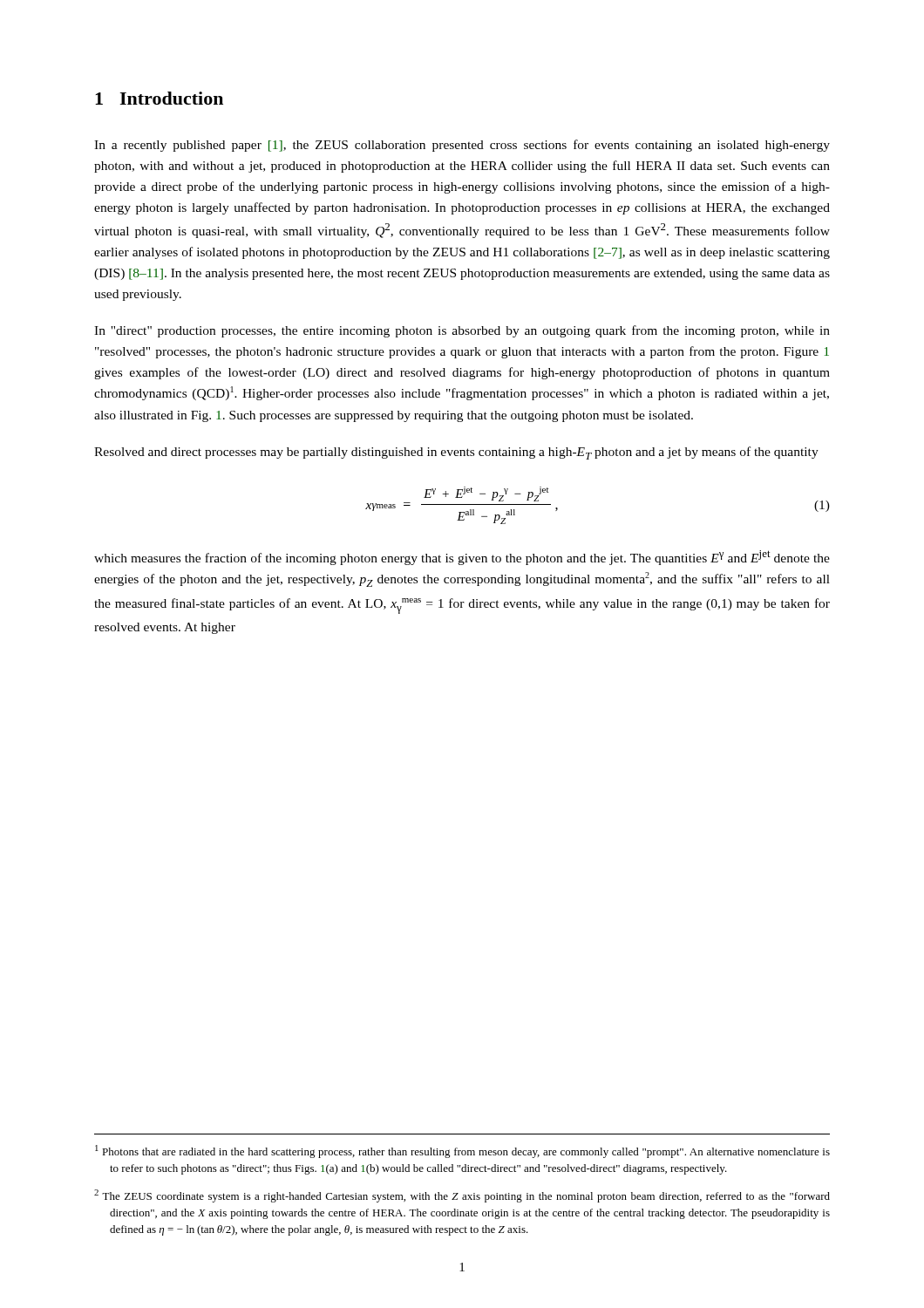Find the footnote containing "2 The ZEUS coordinate system is a right-handed"
The height and width of the screenshot is (1308, 924).
point(462,1211)
